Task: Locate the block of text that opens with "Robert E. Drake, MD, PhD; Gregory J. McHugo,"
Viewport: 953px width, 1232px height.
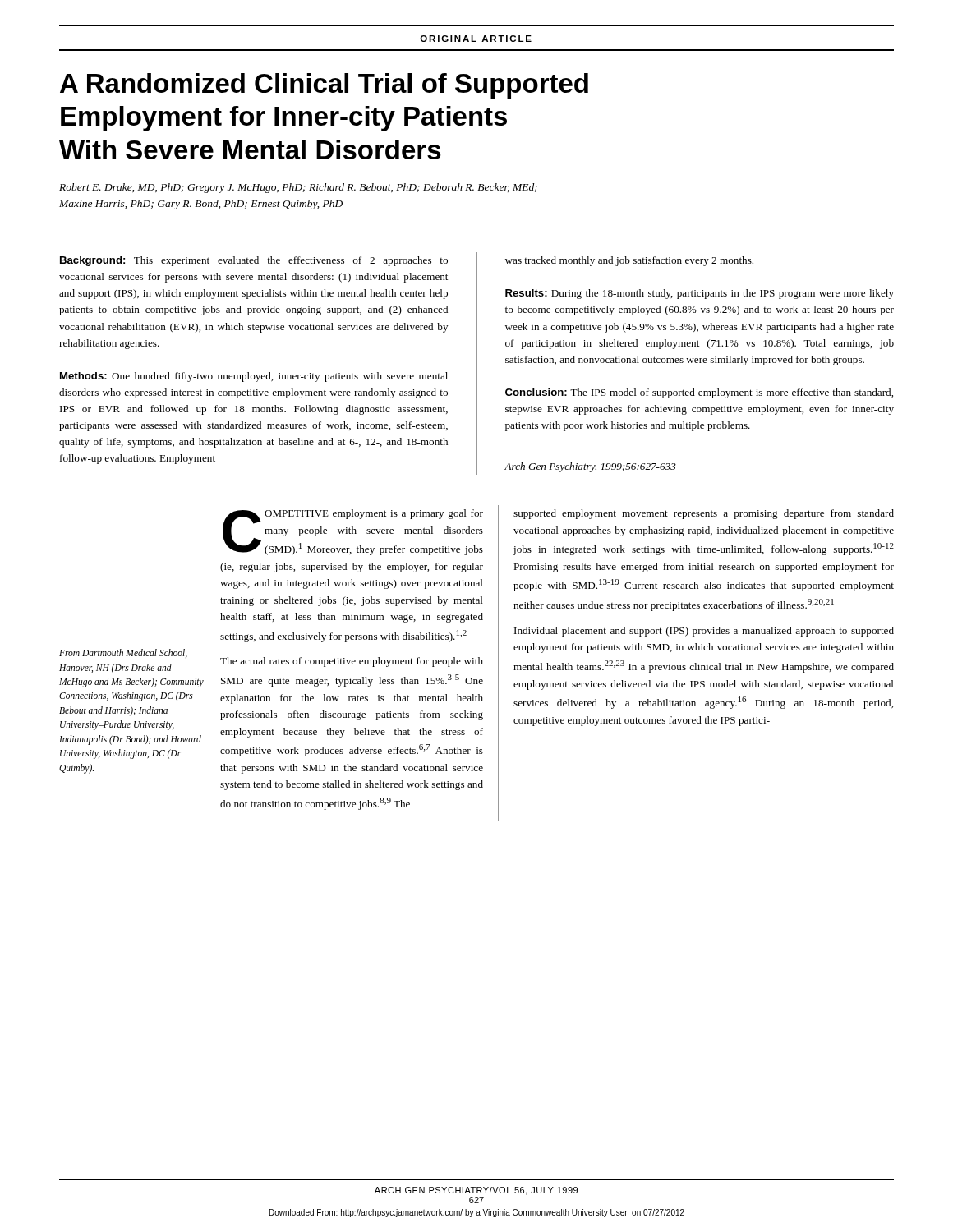Action: (x=299, y=195)
